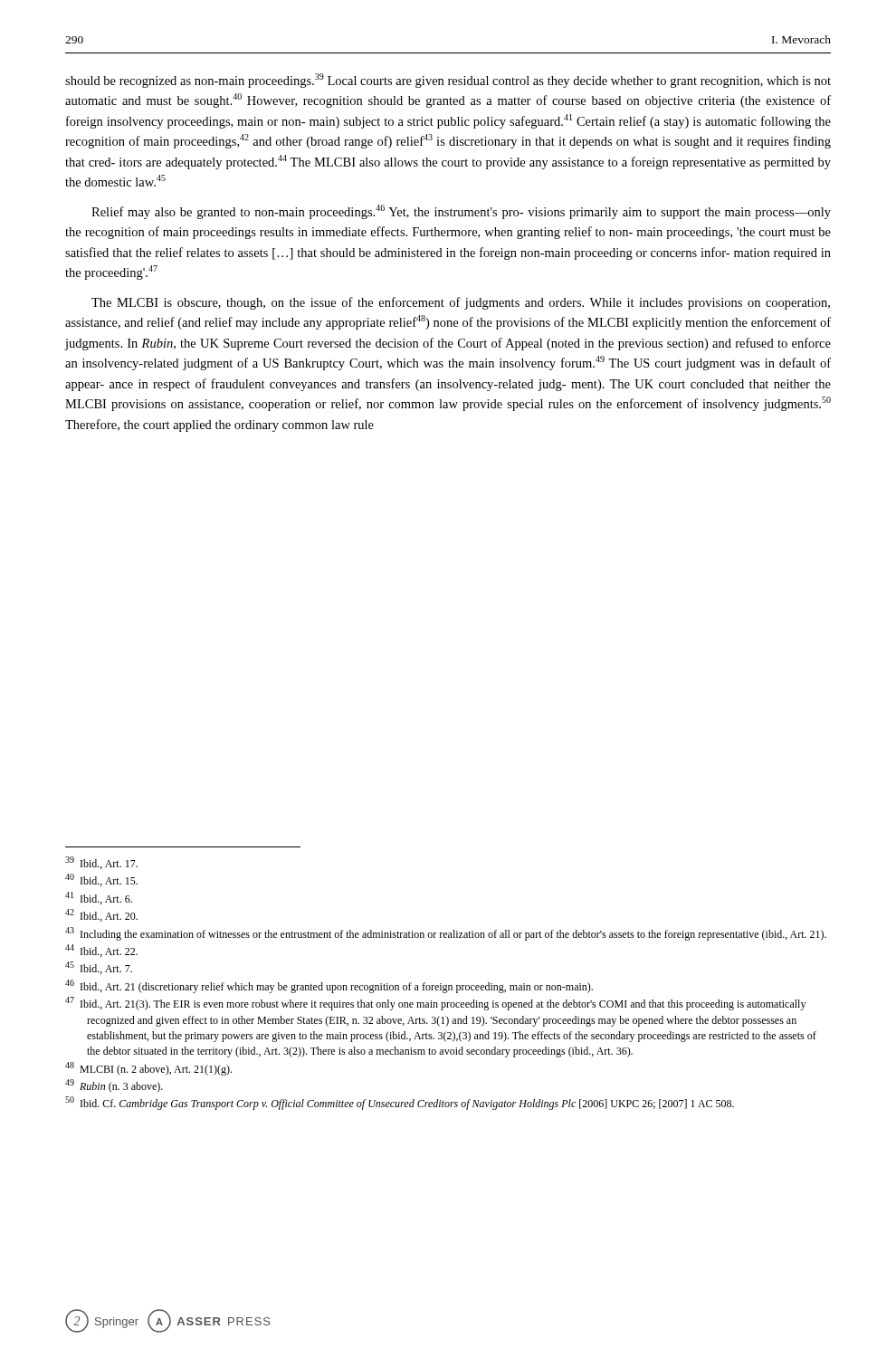
Task: Locate the text block with the text "Relief may also be granted to non-main proceedings.46"
Action: [448, 242]
